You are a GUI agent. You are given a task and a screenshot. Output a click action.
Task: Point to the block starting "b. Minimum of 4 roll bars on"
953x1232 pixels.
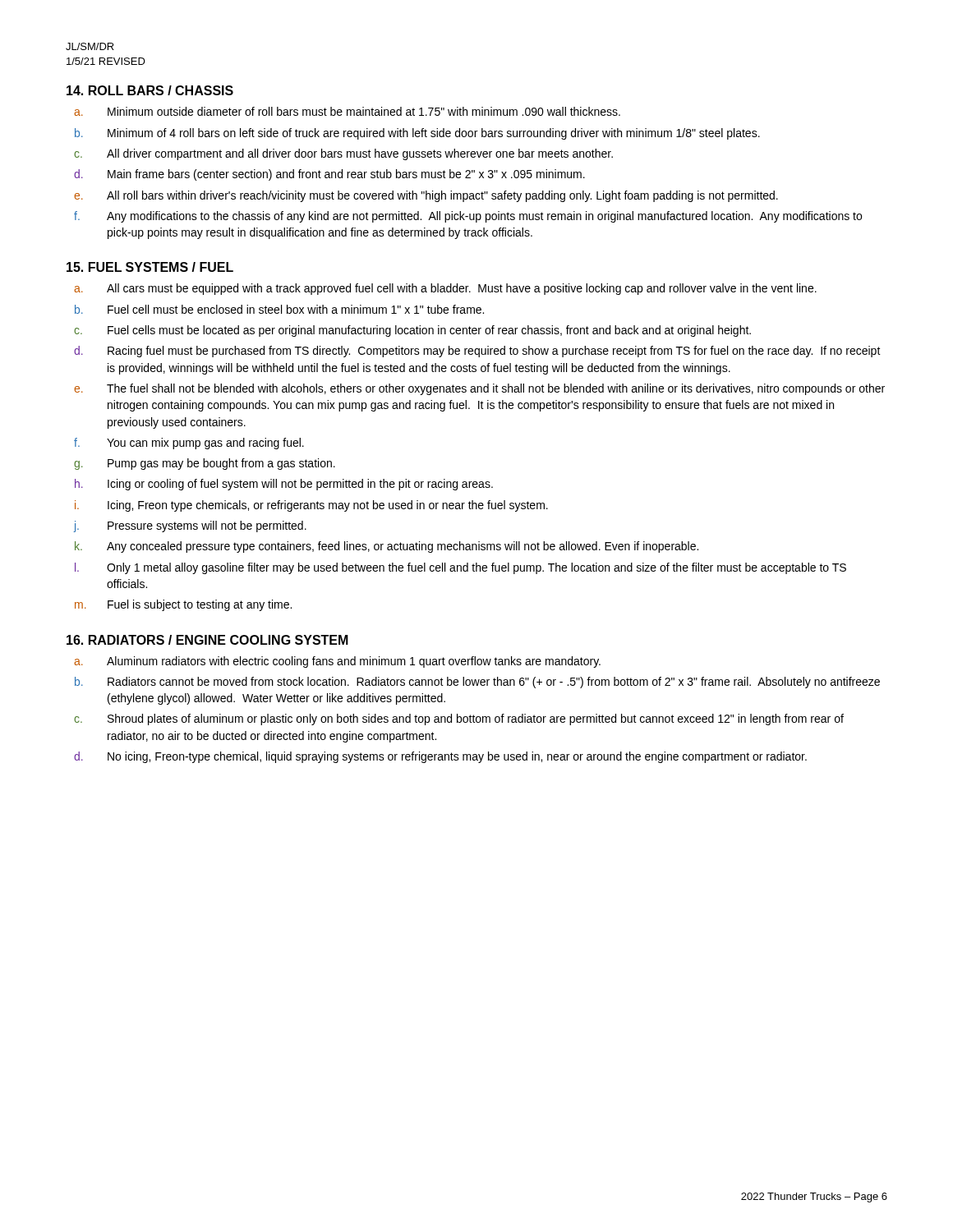pyautogui.click(x=425, y=133)
